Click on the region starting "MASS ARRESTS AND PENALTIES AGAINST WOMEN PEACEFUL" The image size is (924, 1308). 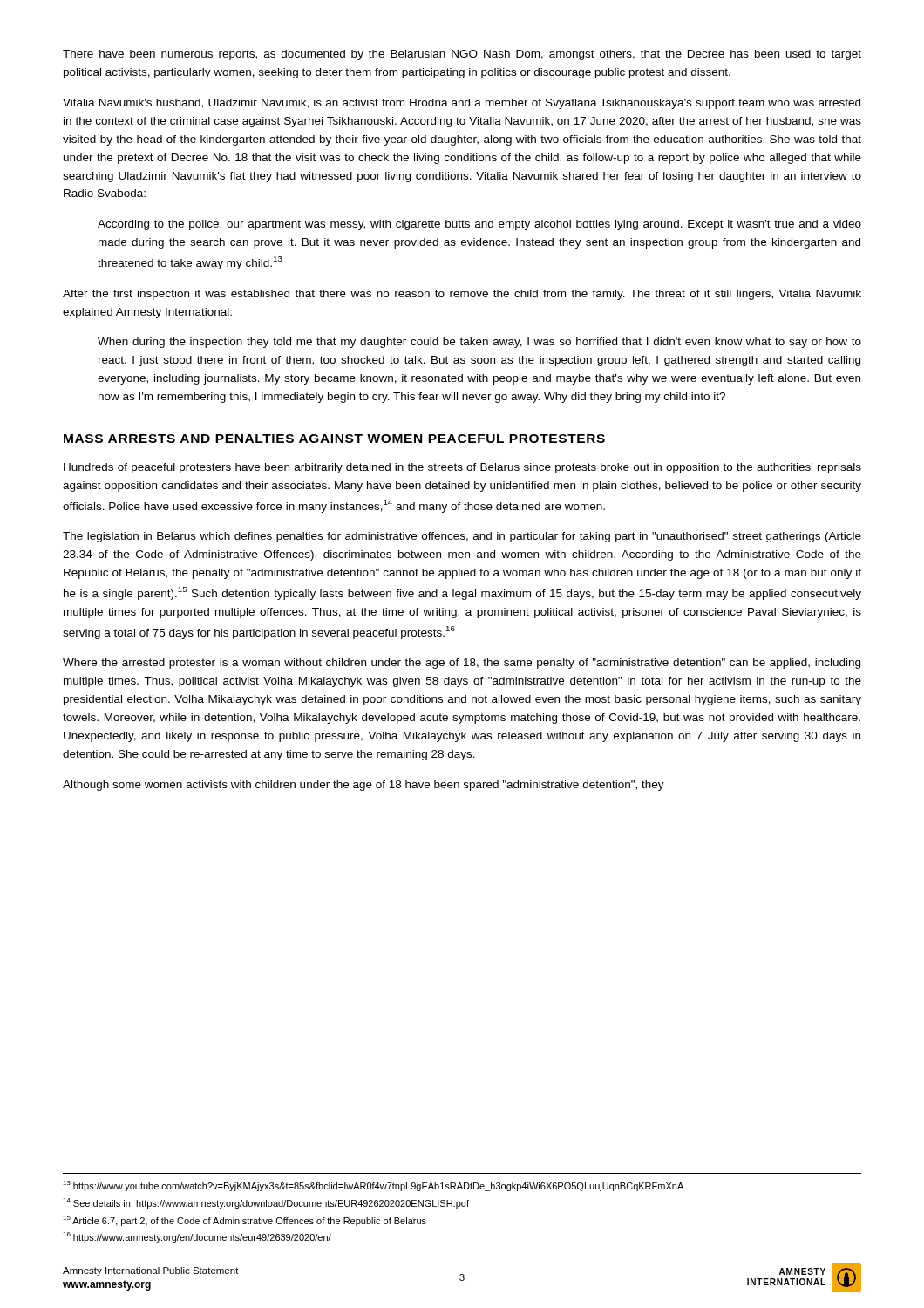pos(462,439)
